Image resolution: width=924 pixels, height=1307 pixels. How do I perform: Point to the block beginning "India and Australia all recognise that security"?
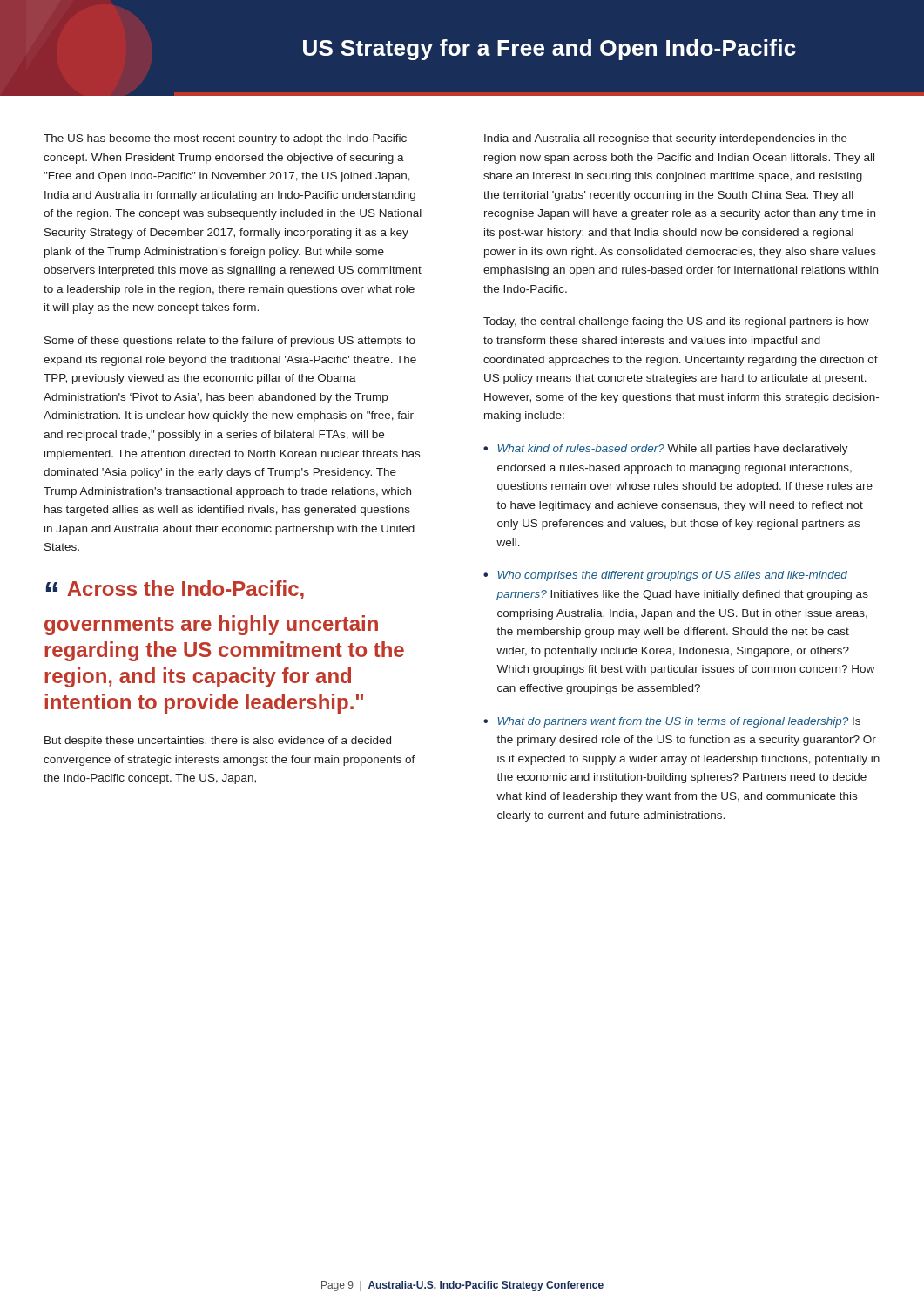tap(681, 213)
